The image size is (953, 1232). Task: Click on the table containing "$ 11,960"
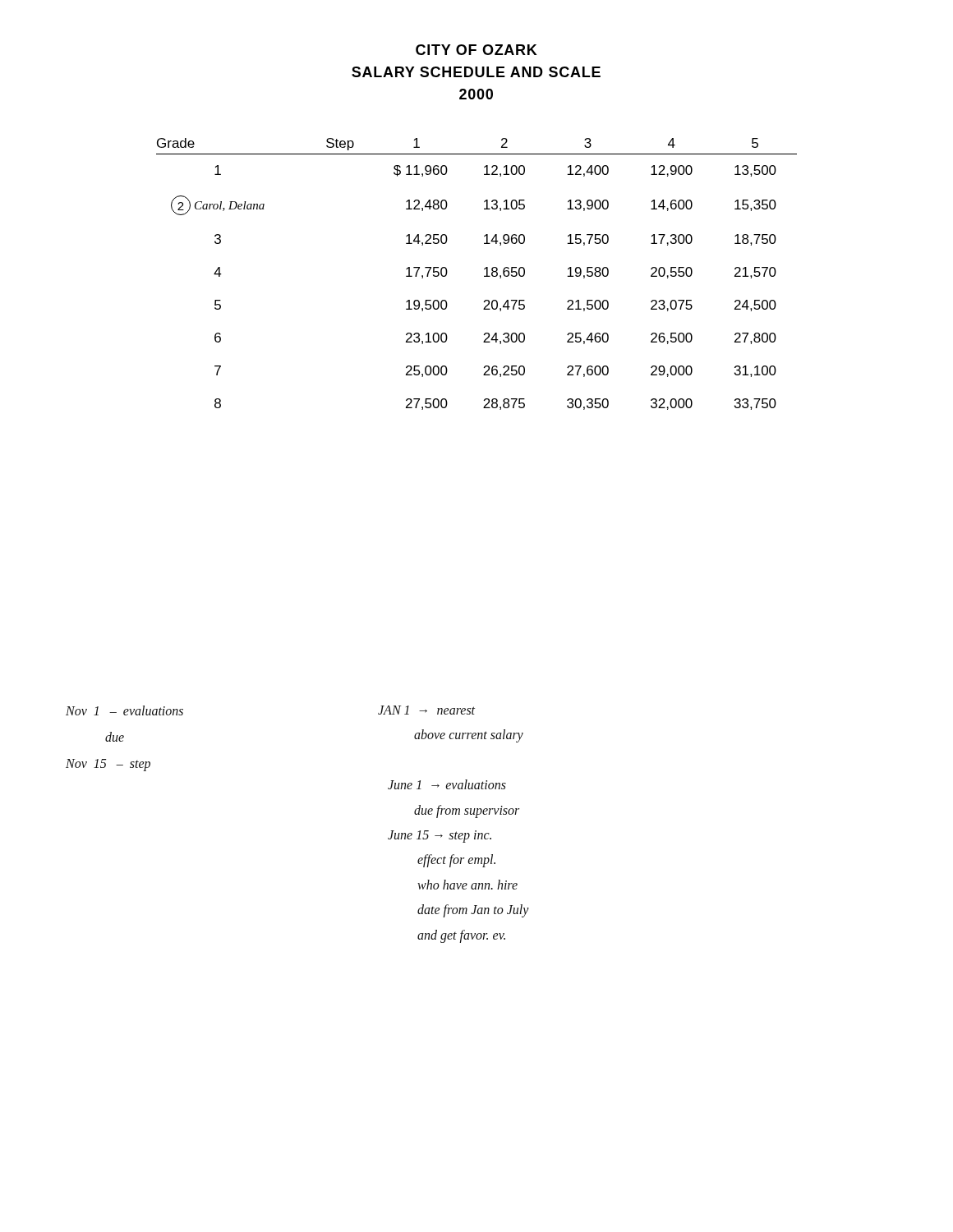click(x=476, y=276)
